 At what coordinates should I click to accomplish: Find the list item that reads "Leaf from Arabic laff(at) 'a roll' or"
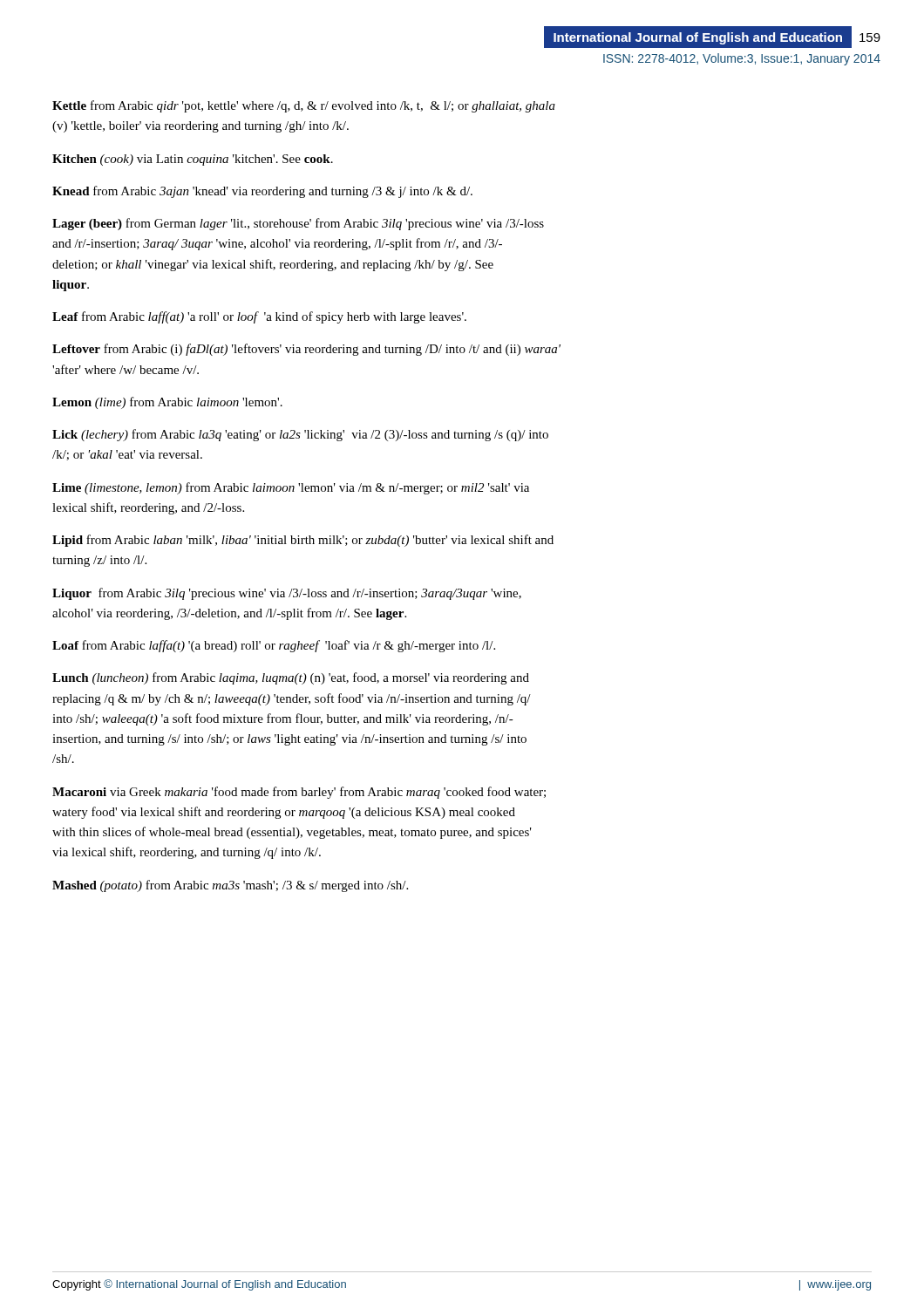point(462,317)
